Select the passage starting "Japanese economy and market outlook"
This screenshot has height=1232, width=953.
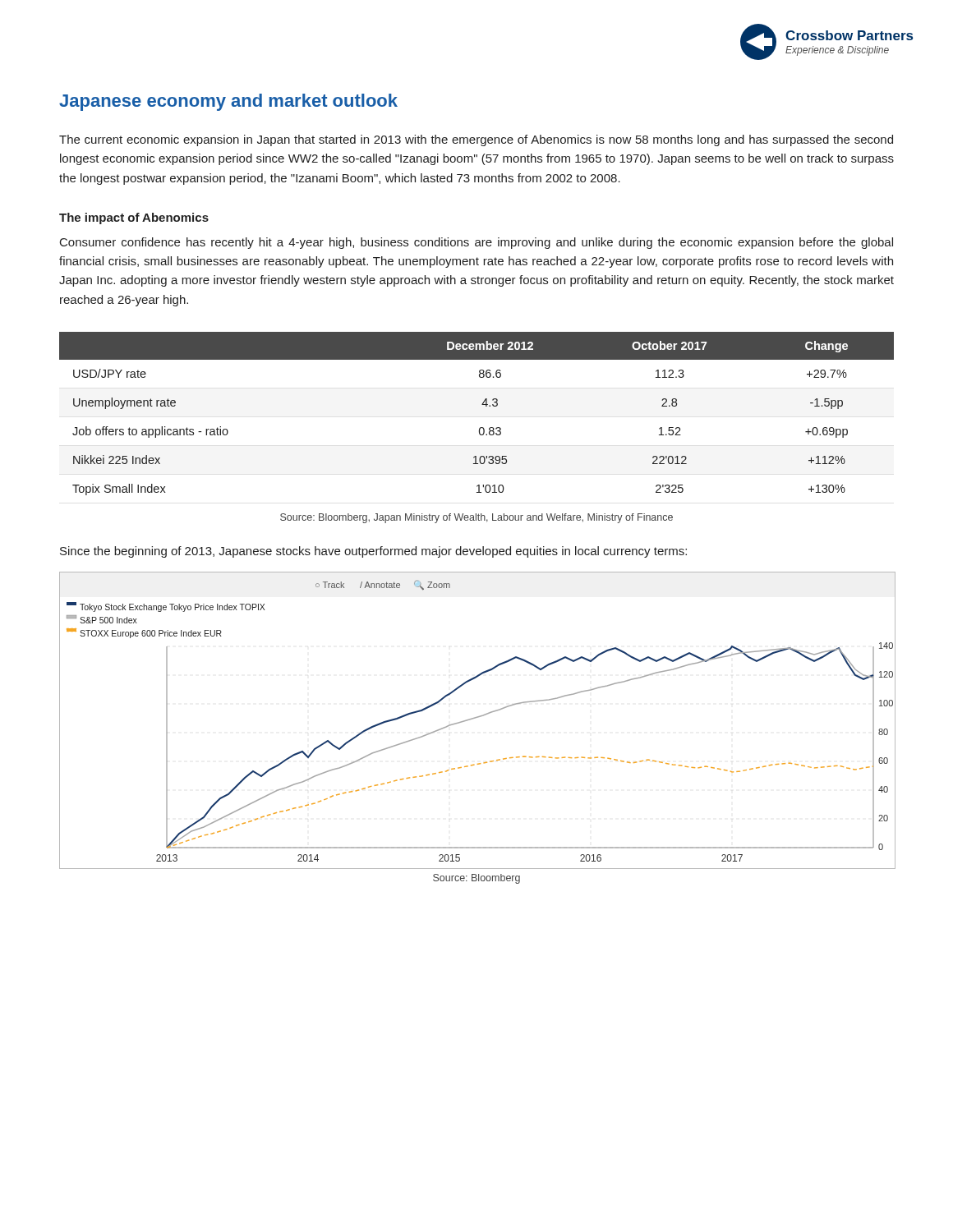228,101
